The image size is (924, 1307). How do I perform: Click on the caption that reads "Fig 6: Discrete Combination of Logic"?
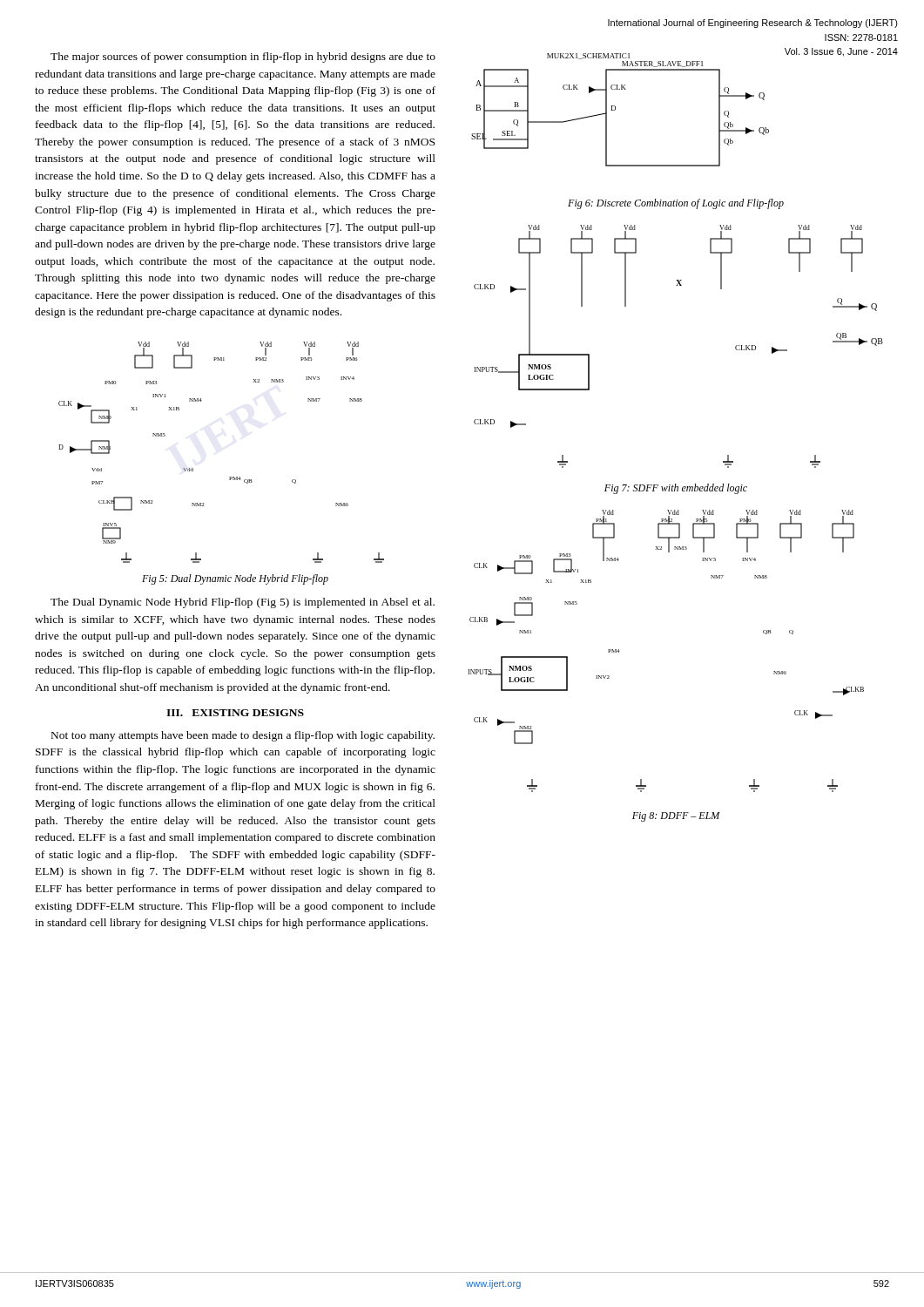pos(676,203)
